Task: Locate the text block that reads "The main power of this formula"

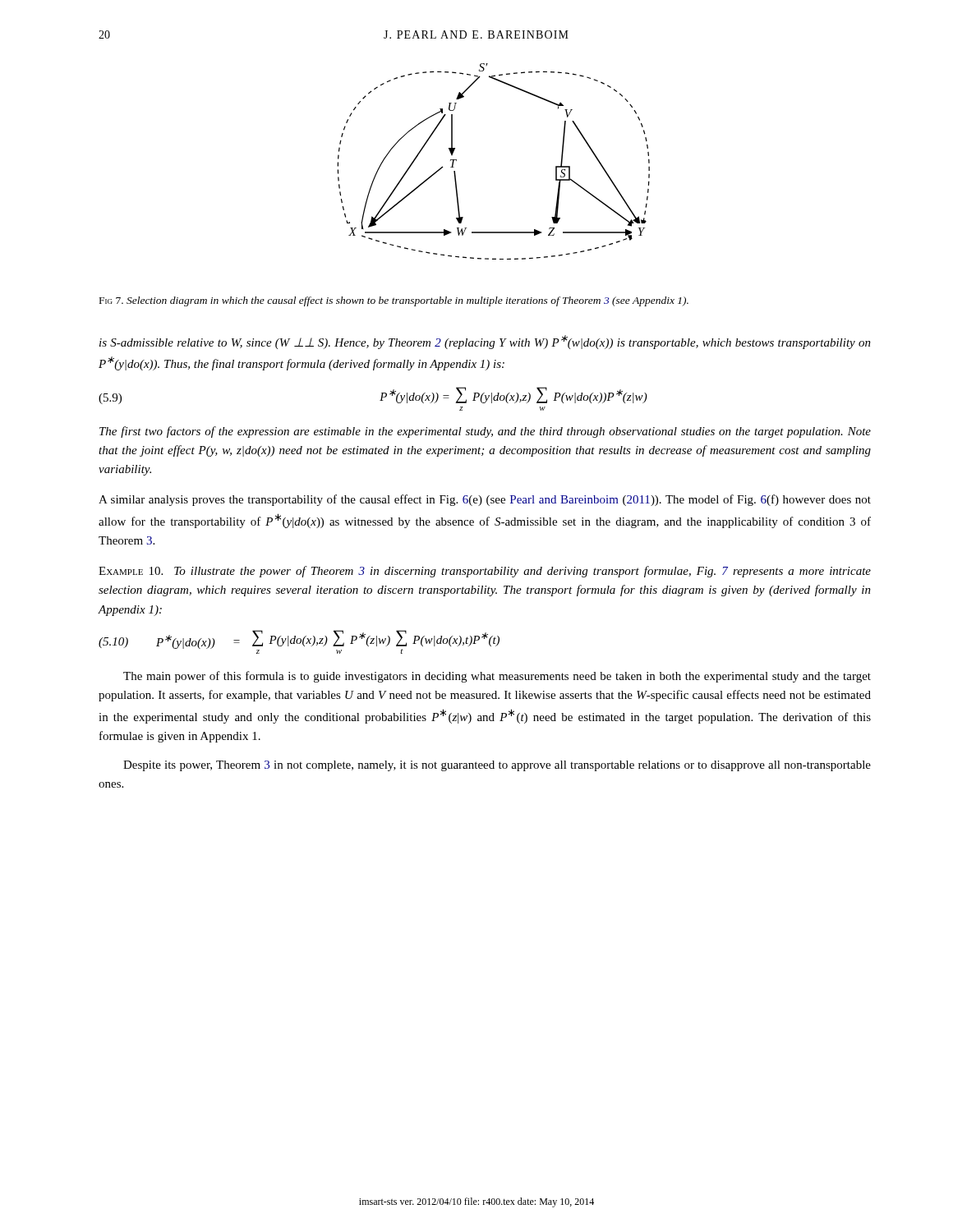Action: 485,706
